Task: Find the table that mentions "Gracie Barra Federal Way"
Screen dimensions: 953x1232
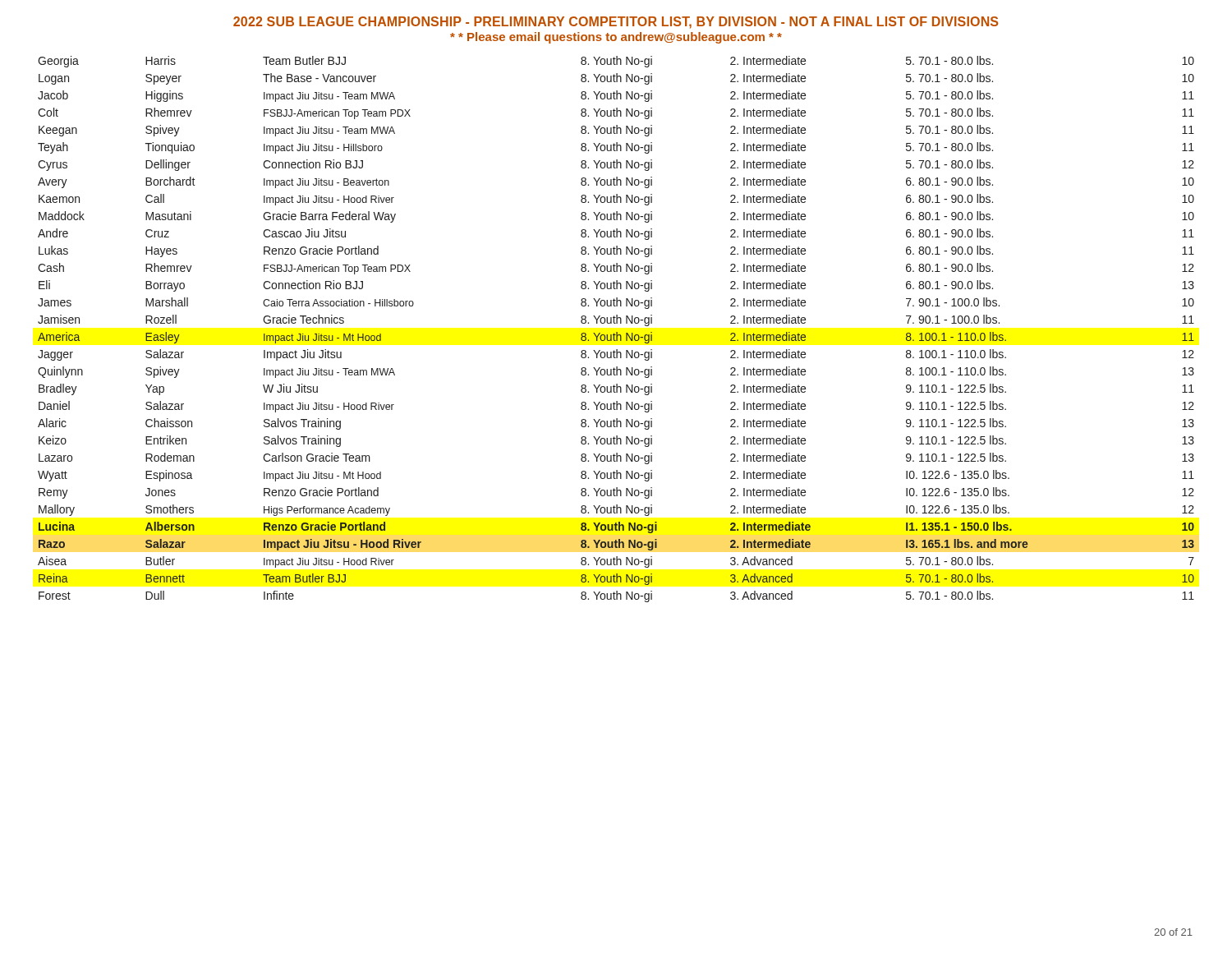Action: (616, 328)
